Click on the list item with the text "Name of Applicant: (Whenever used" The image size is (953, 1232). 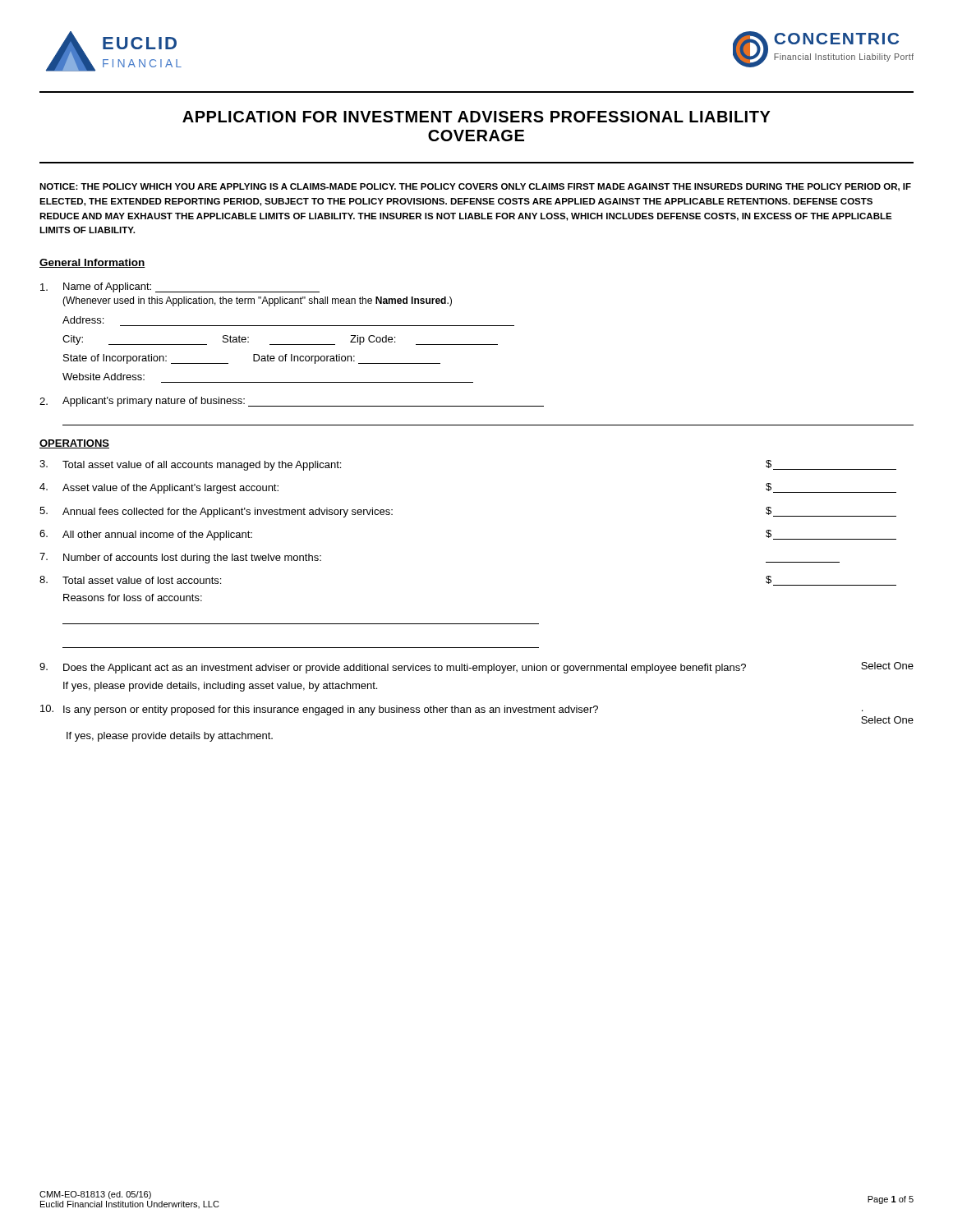click(x=246, y=294)
